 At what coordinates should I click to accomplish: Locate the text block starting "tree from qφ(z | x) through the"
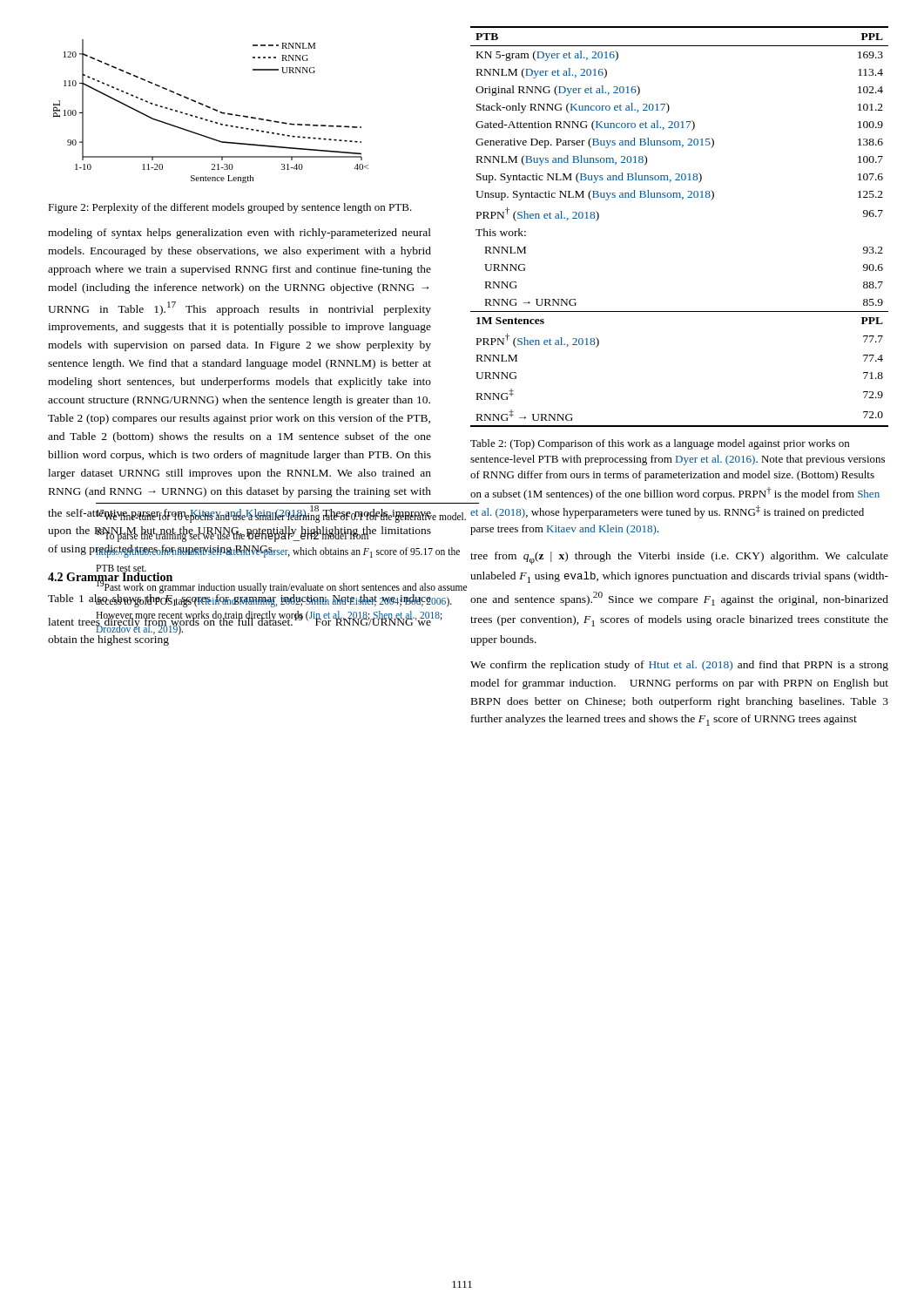point(679,597)
